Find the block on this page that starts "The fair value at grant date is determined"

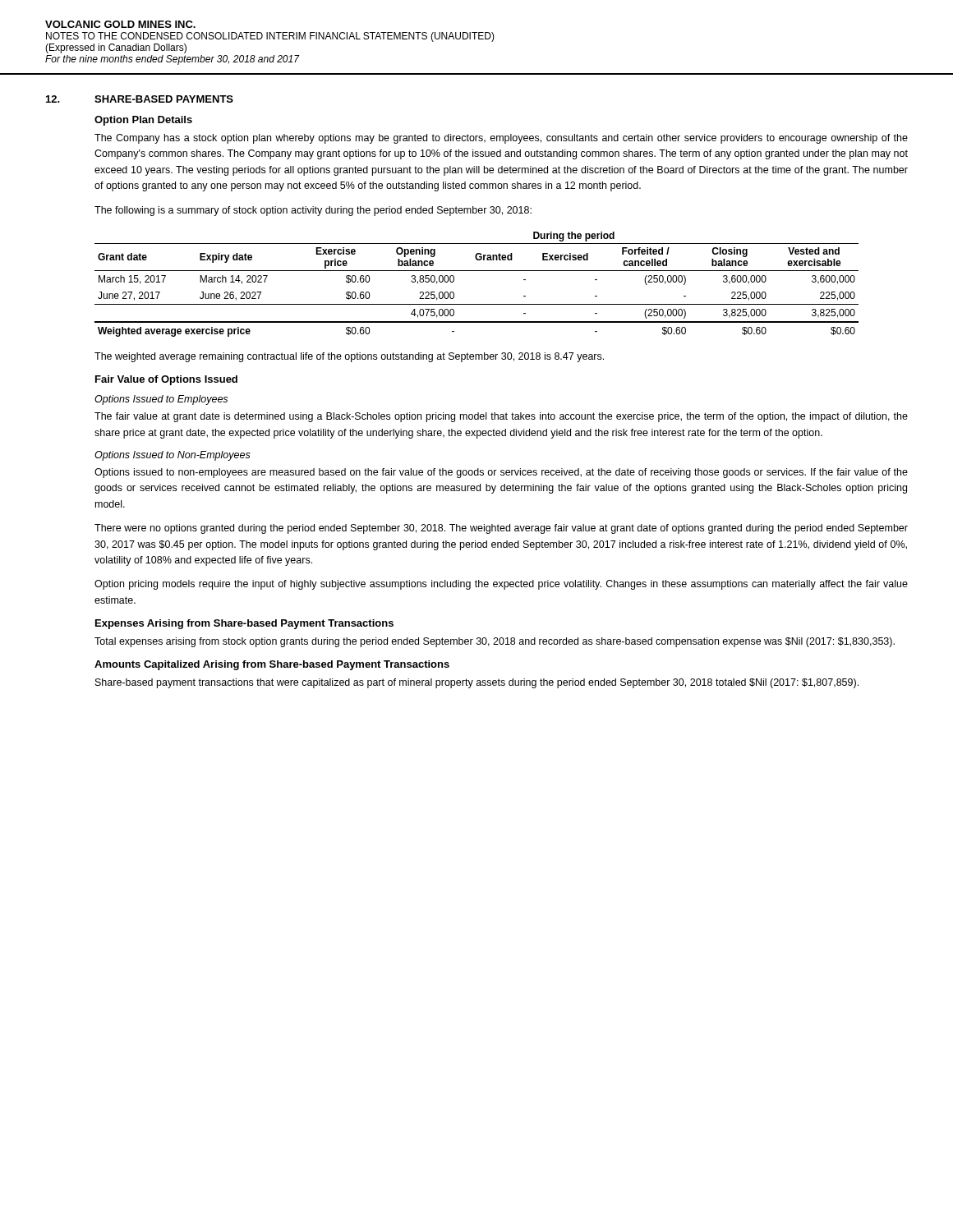click(x=501, y=425)
